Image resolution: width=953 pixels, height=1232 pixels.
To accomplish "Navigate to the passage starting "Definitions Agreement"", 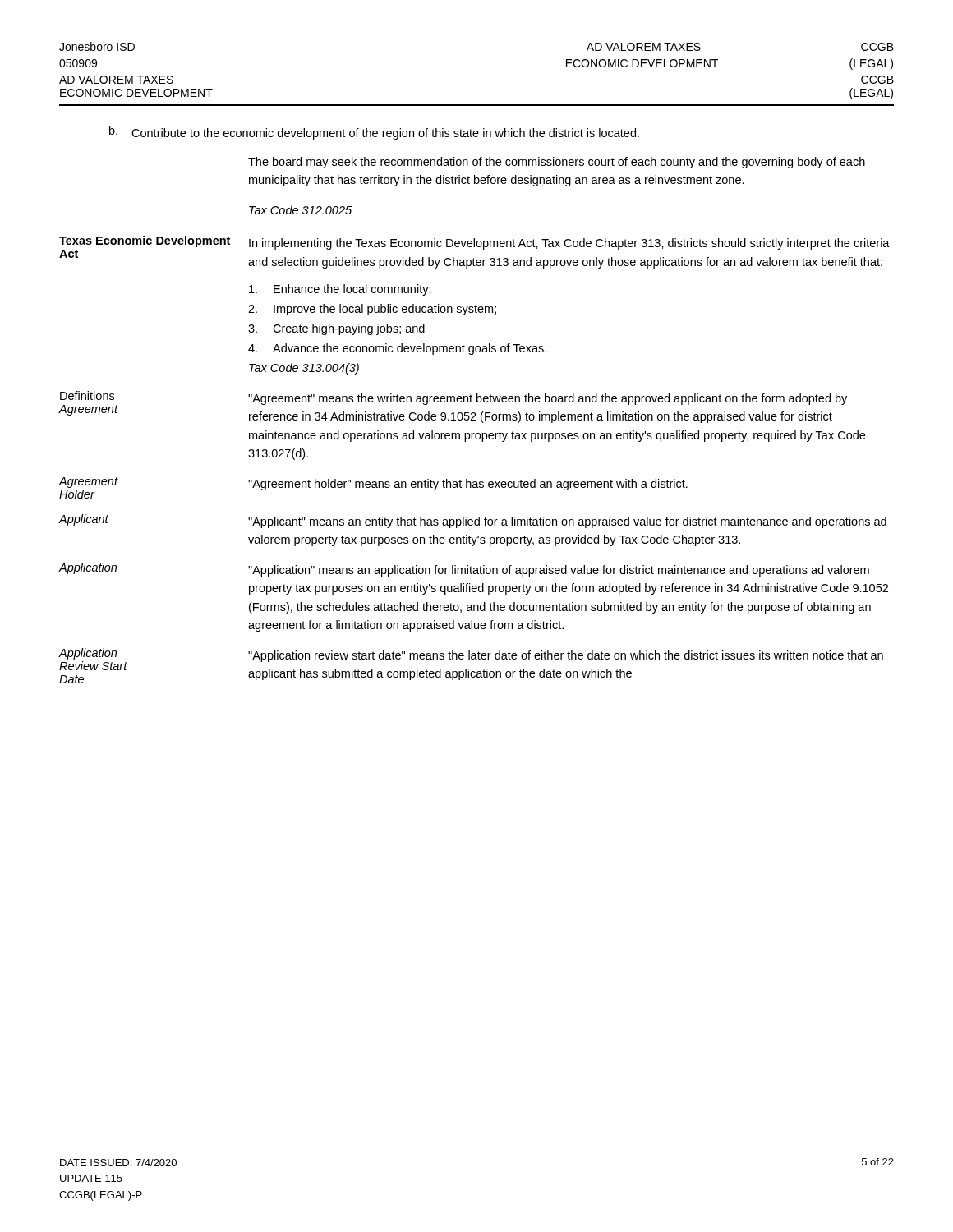I will (88, 402).
